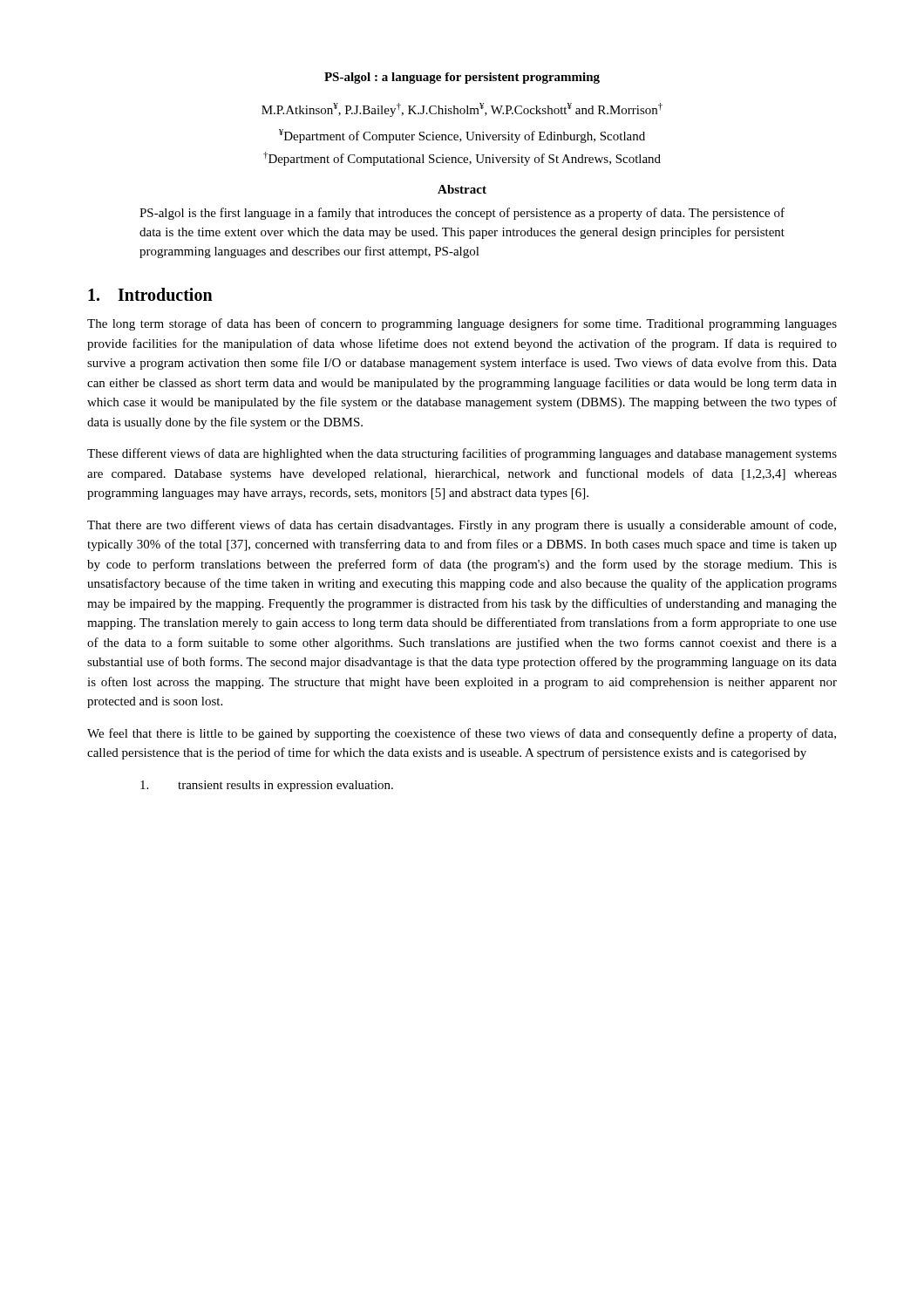Locate the text "transient results in expression evaluation."

(x=267, y=785)
